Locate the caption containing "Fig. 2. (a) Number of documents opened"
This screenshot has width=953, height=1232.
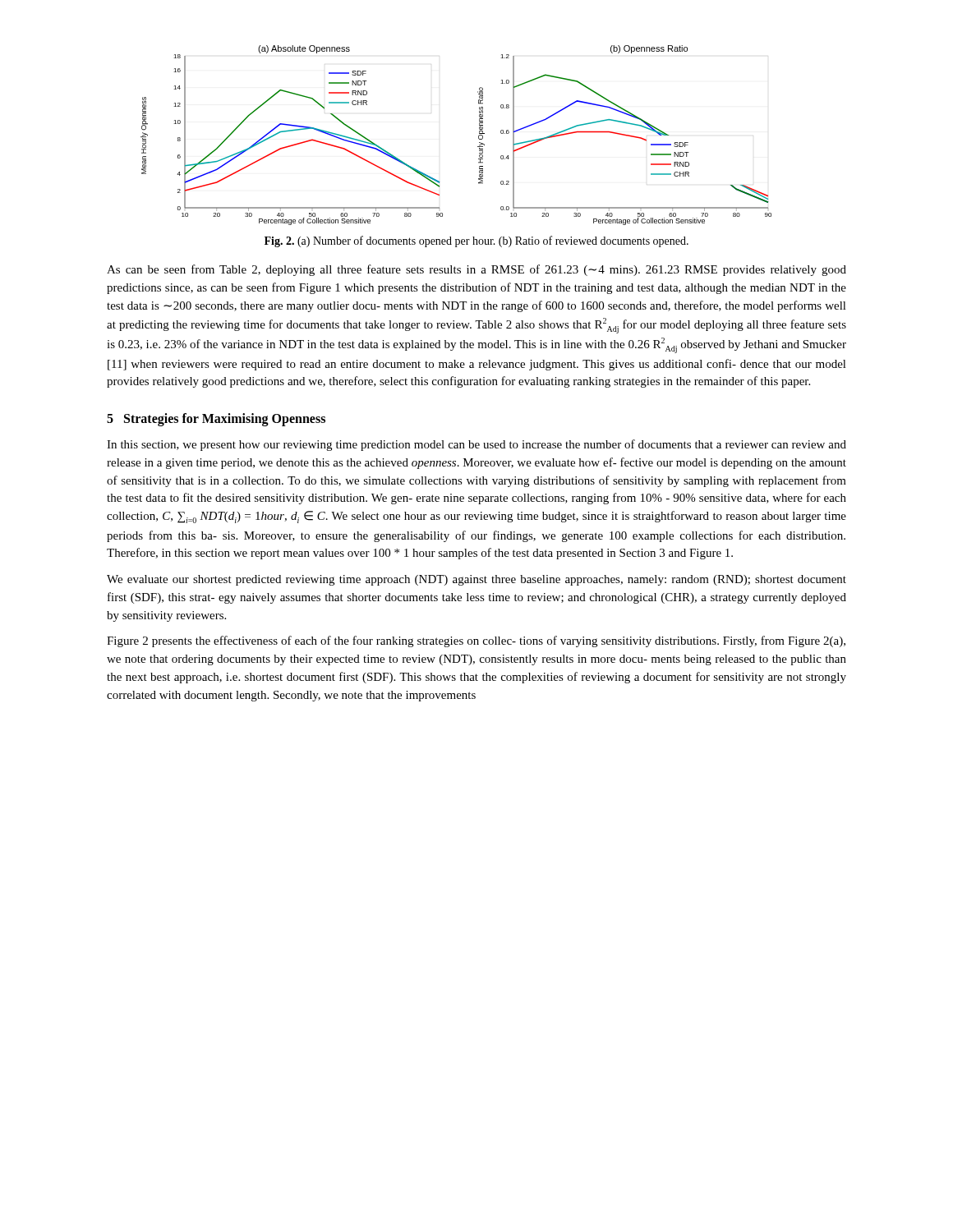[x=476, y=241]
